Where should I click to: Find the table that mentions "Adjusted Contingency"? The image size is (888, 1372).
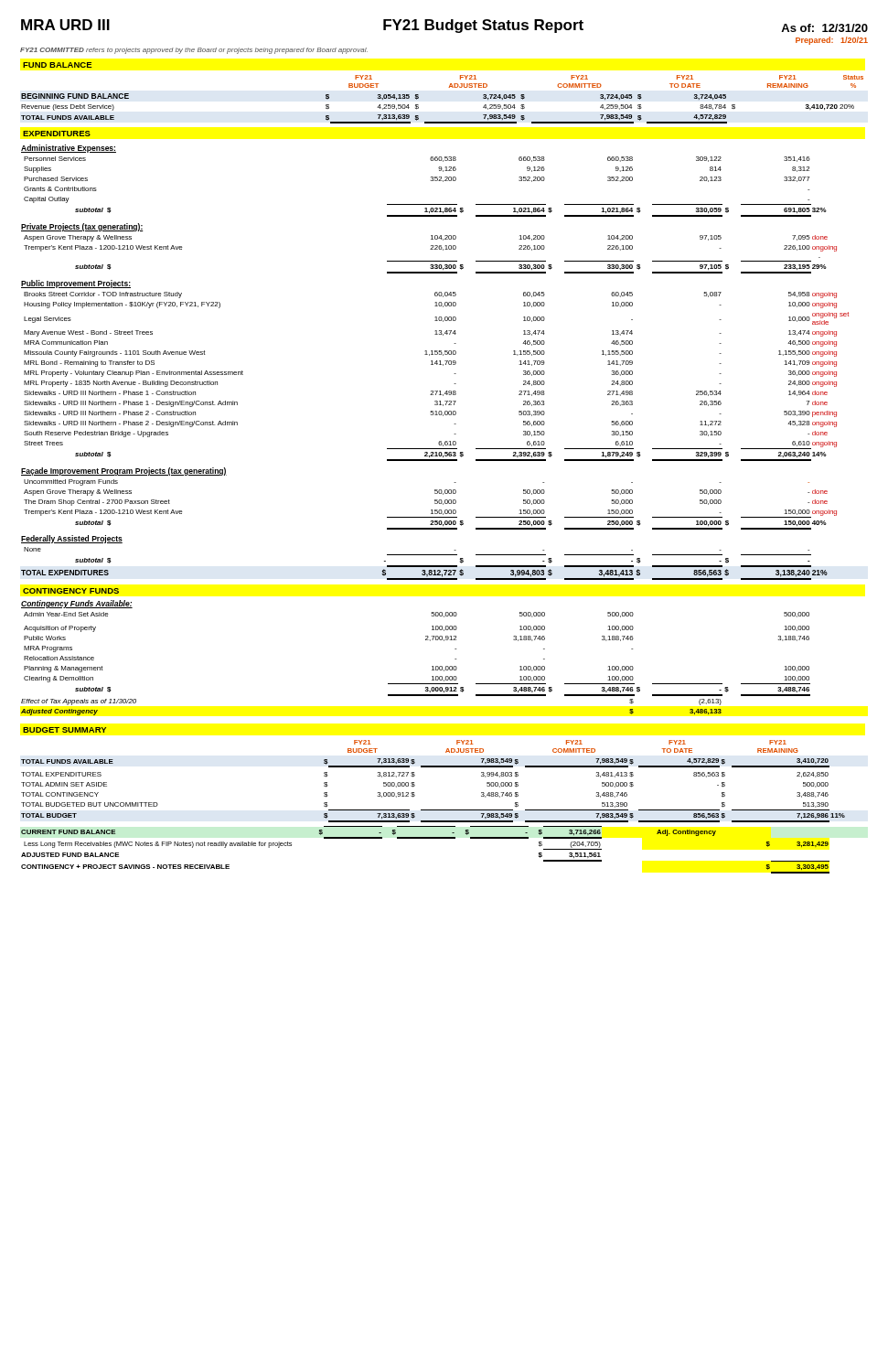pos(444,657)
